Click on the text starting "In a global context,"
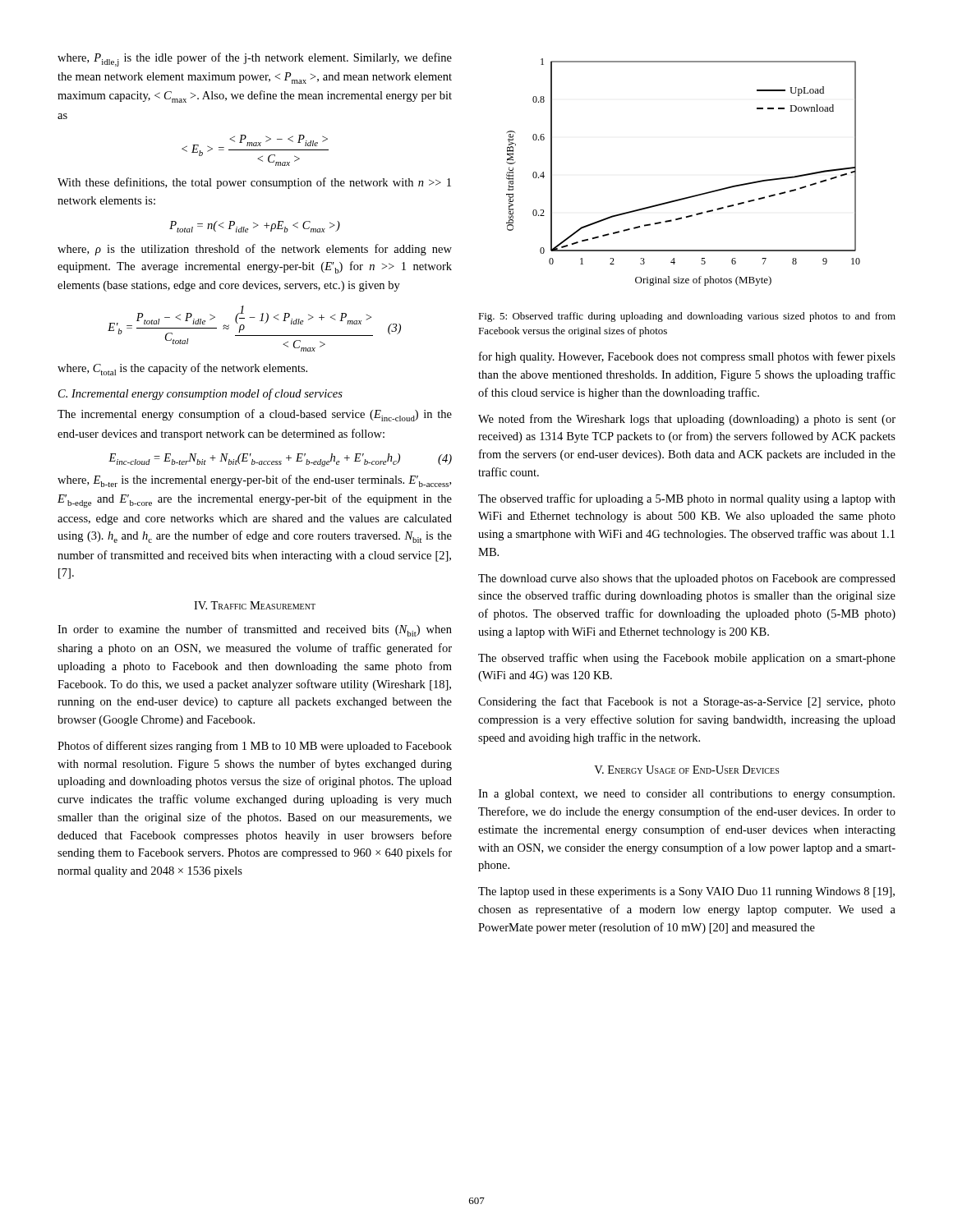The height and width of the screenshot is (1232, 953). coord(687,829)
